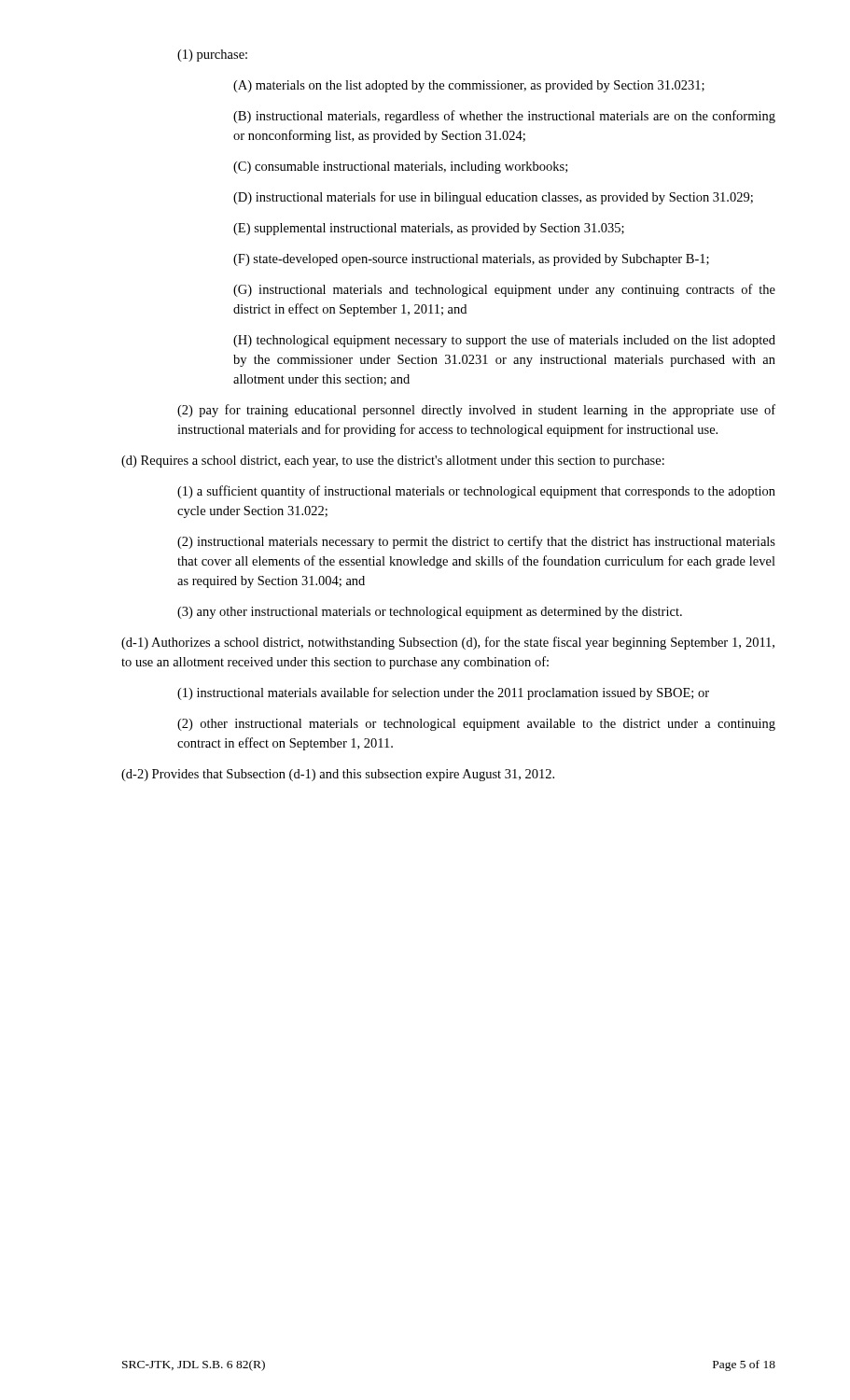Click the passage that begins "(2) other instructional"
Image resolution: width=850 pixels, height=1400 pixels.
(x=476, y=734)
